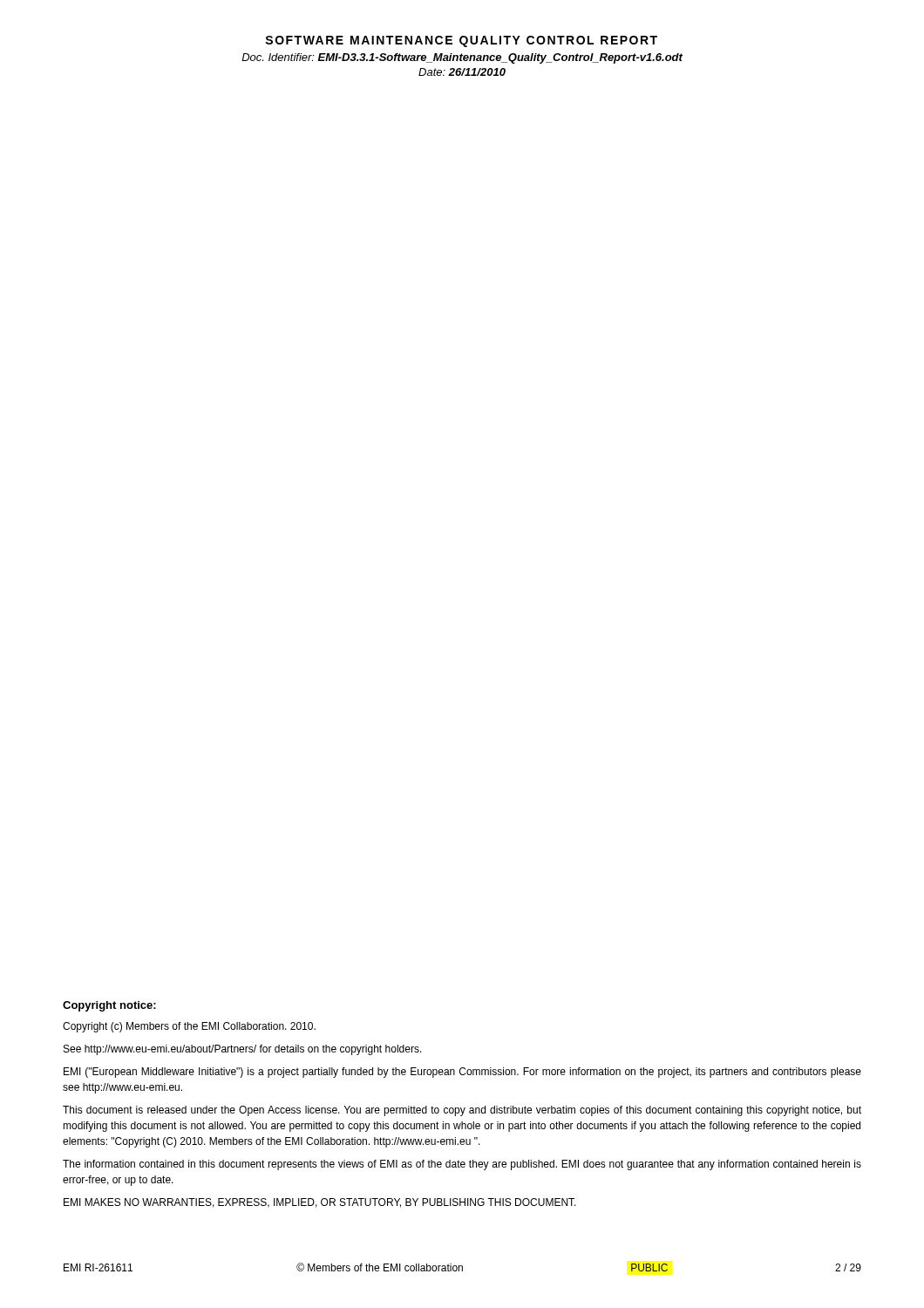This screenshot has width=924, height=1308.
Task: Select the text block that reads "See http://www.eu-emi.eu/about/Partners/ for details on"
Action: tap(242, 1049)
